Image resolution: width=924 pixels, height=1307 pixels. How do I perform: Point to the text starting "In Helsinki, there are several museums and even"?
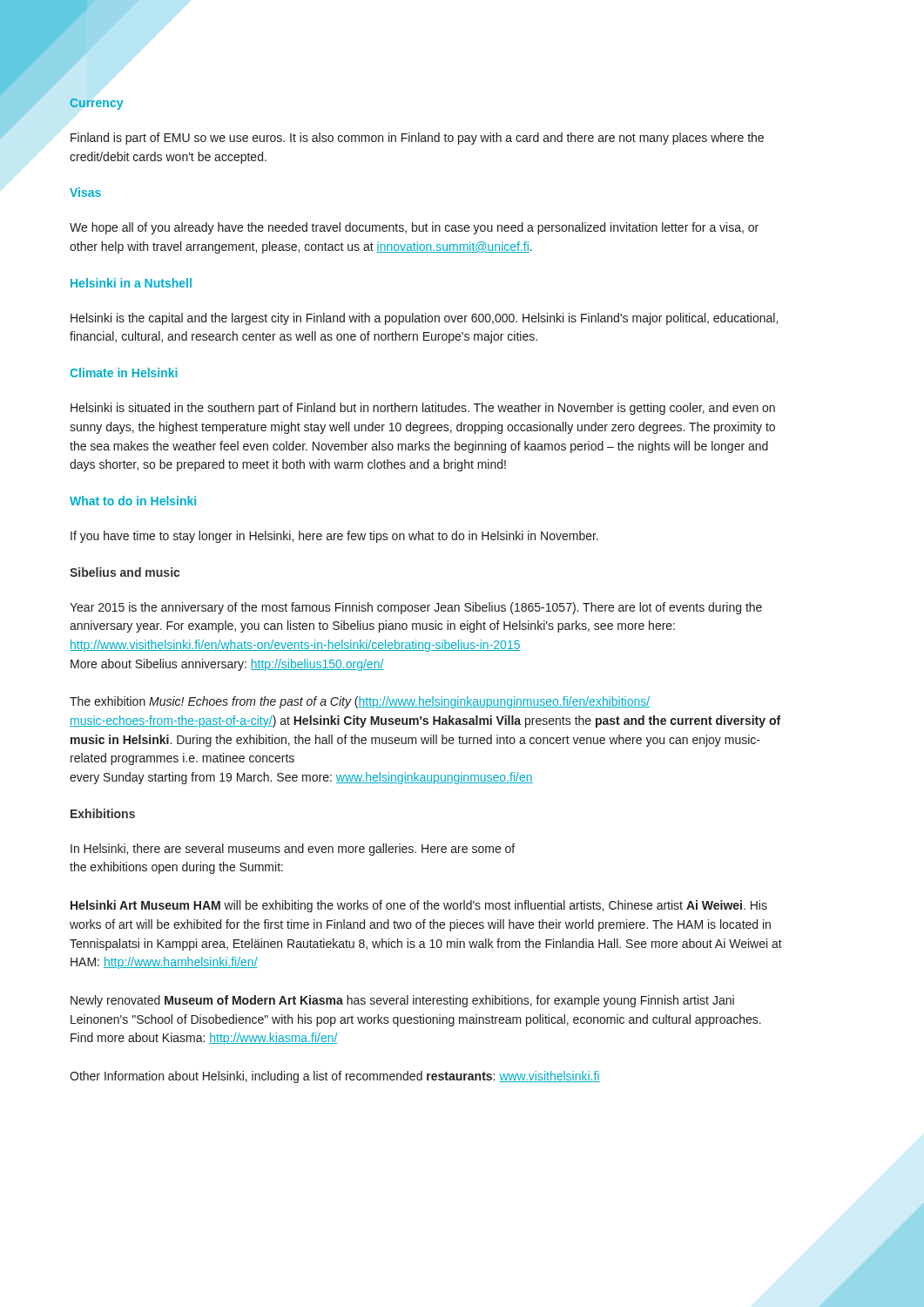point(427,859)
